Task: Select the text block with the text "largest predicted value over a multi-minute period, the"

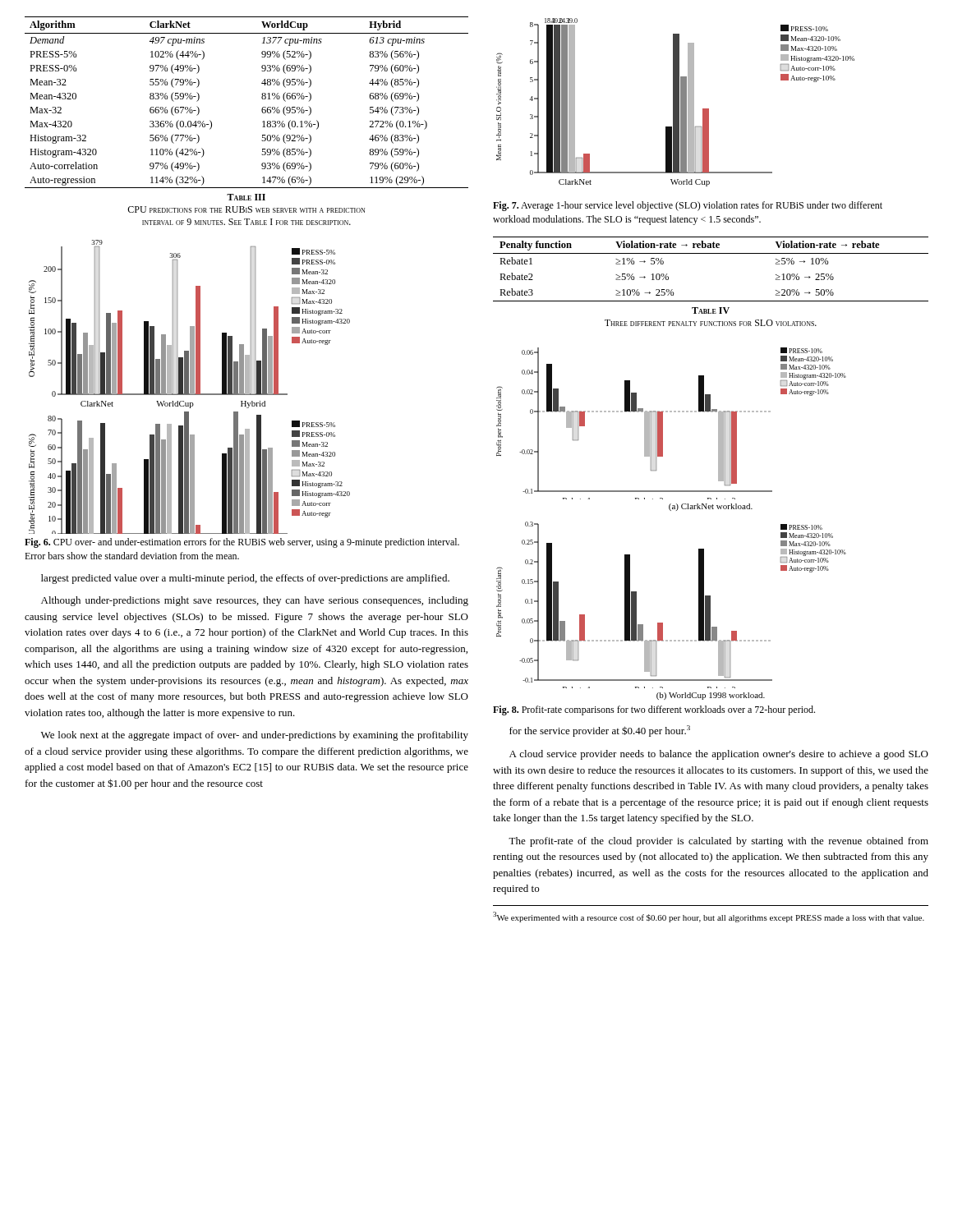Action: (x=245, y=577)
